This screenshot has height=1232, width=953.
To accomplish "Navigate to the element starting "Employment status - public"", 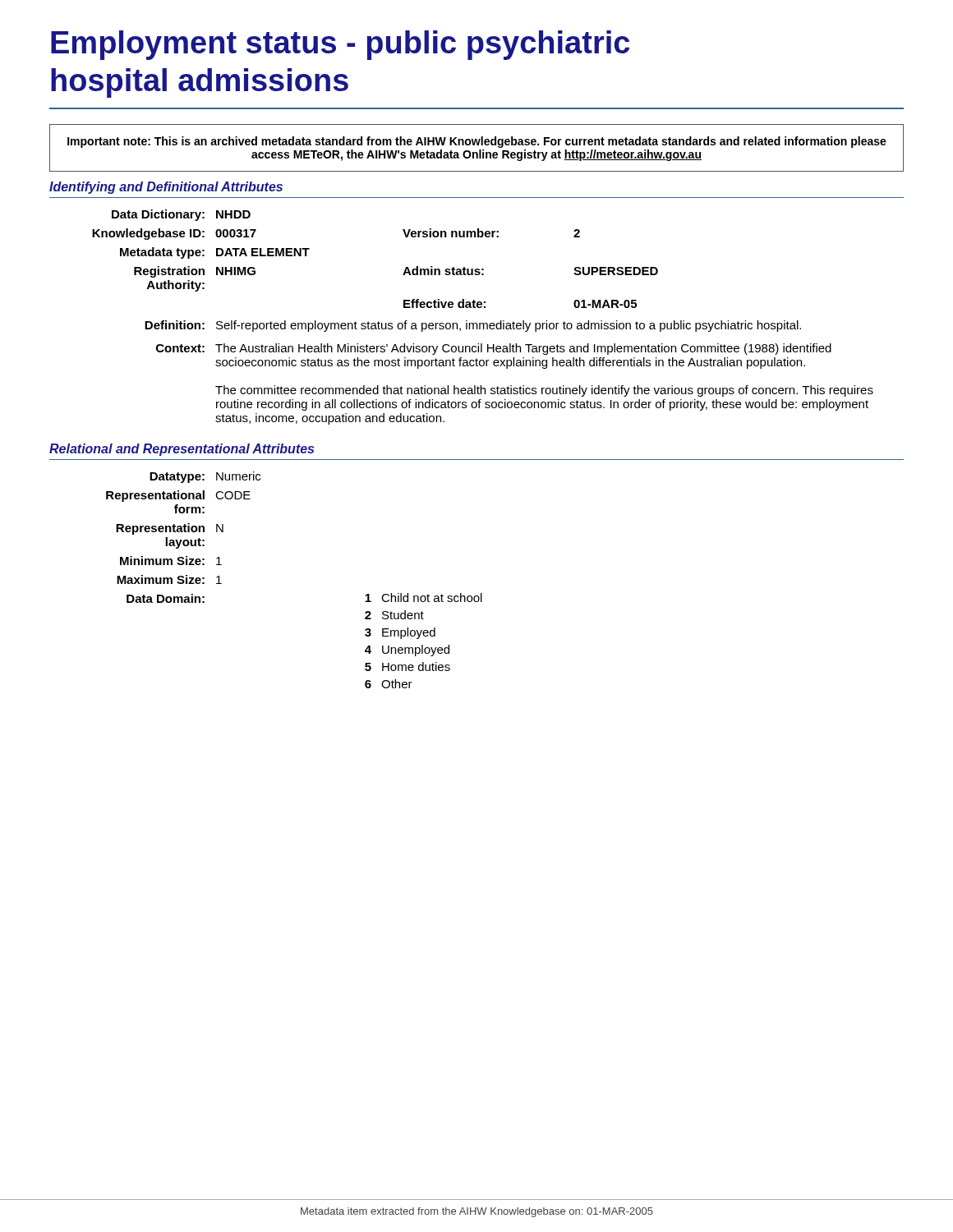I will (x=476, y=62).
